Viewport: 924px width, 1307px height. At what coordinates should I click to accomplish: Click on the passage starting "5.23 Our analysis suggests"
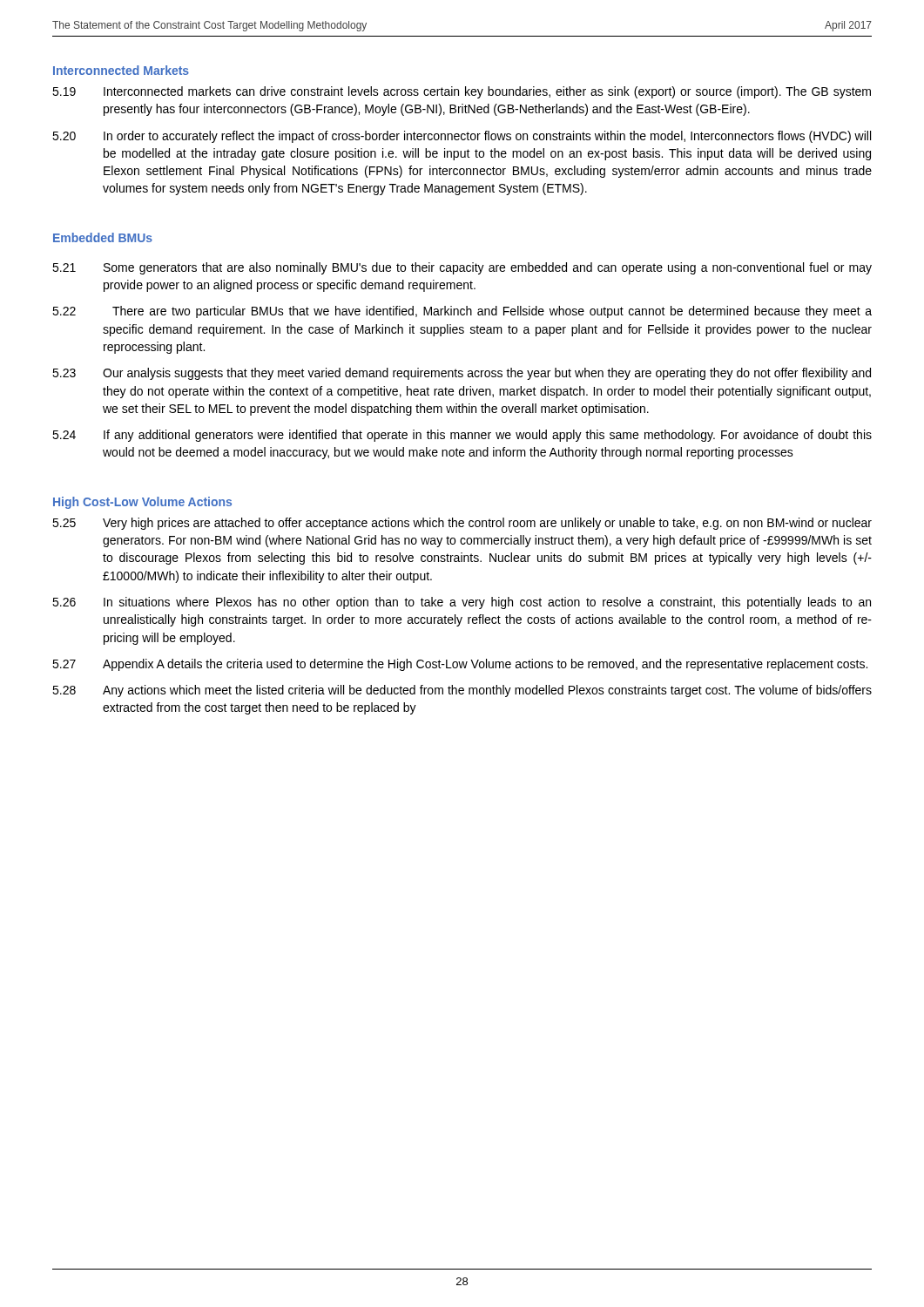tap(462, 391)
